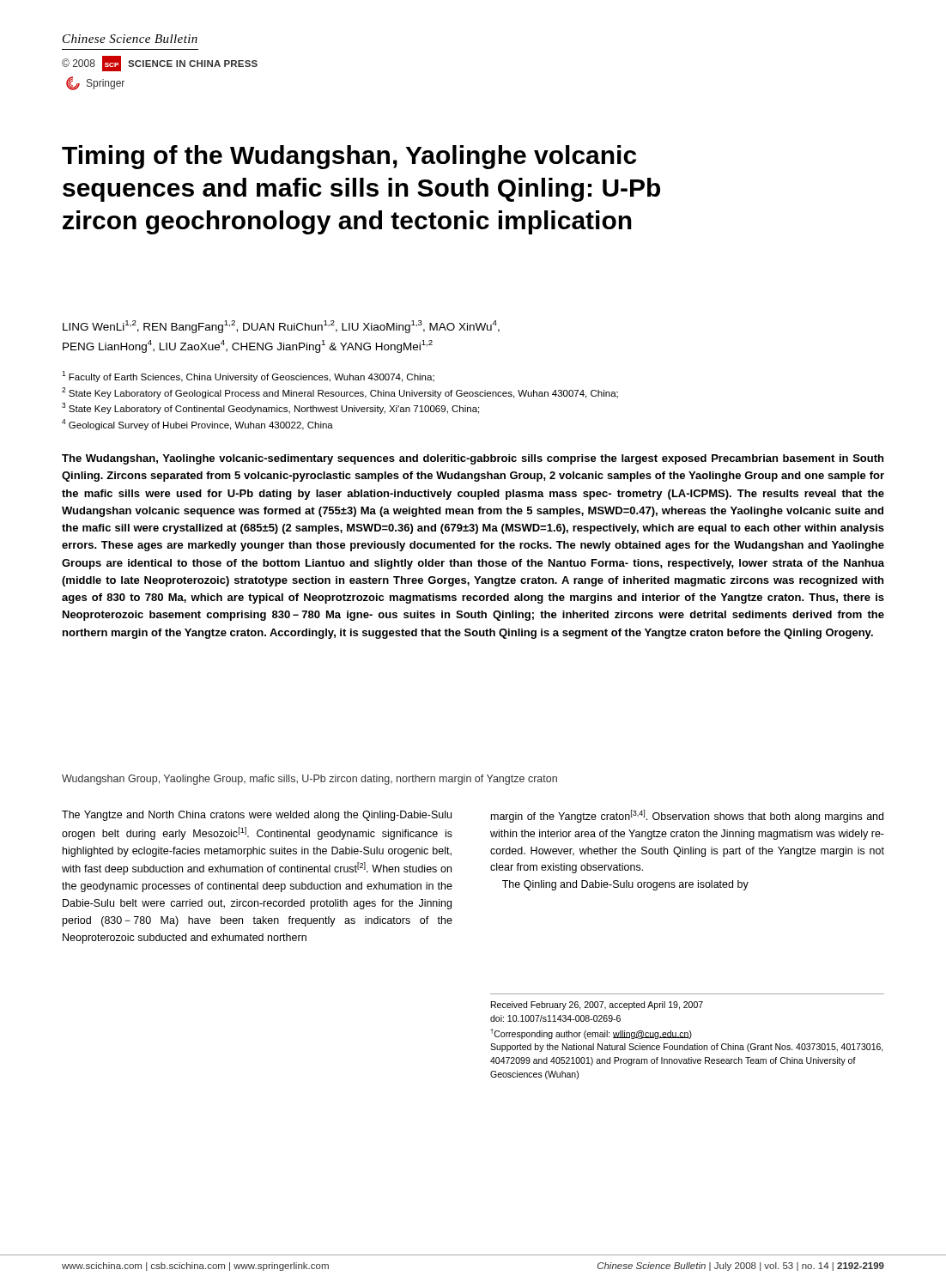This screenshot has height=1288, width=946.
Task: Find the text block that reads "The Wudangshan, Yaolinghe volcanic-sedimentary sequences and doleritic-gabbroic"
Action: [x=473, y=546]
